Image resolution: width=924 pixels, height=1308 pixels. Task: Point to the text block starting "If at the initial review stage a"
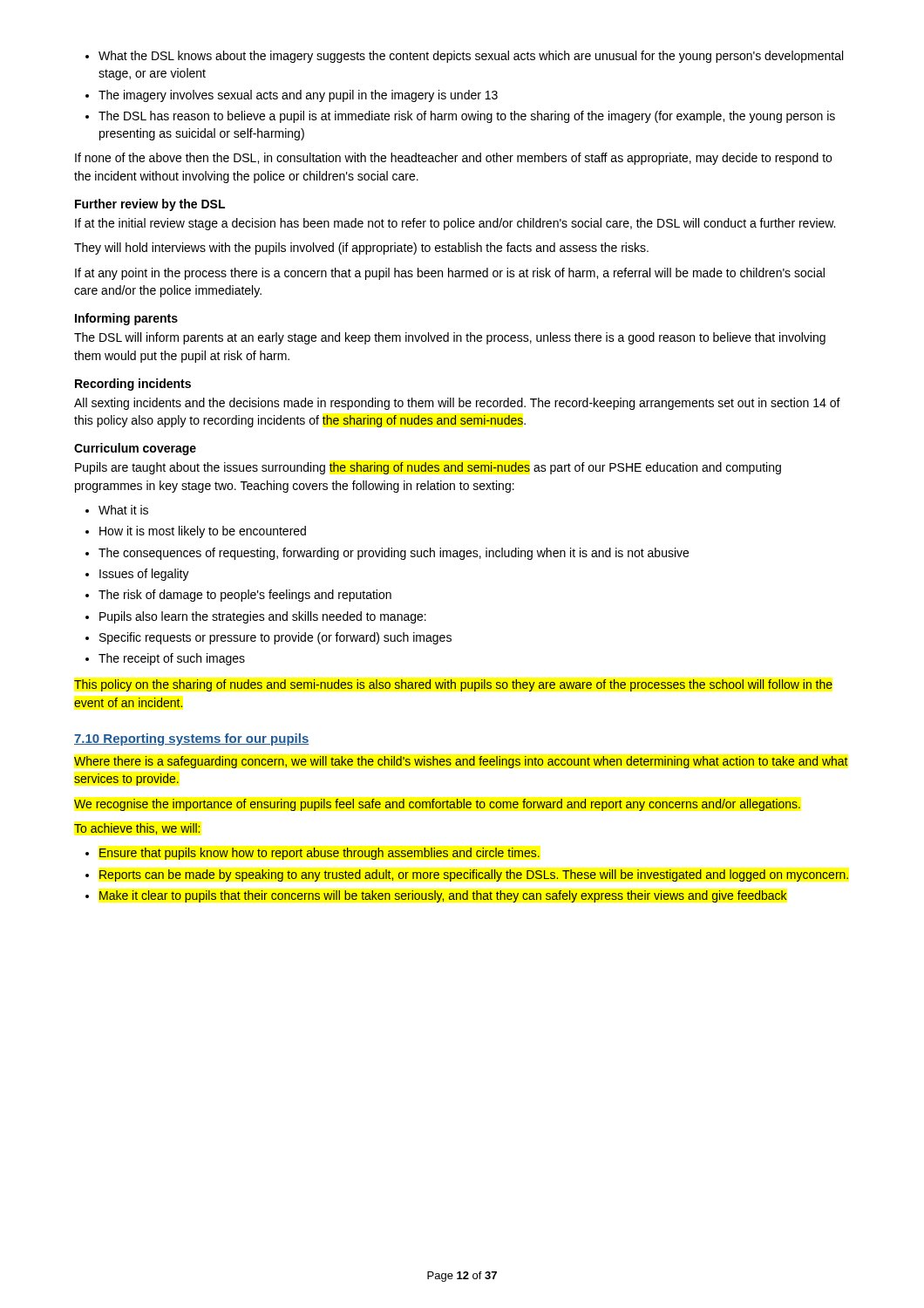click(x=462, y=223)
